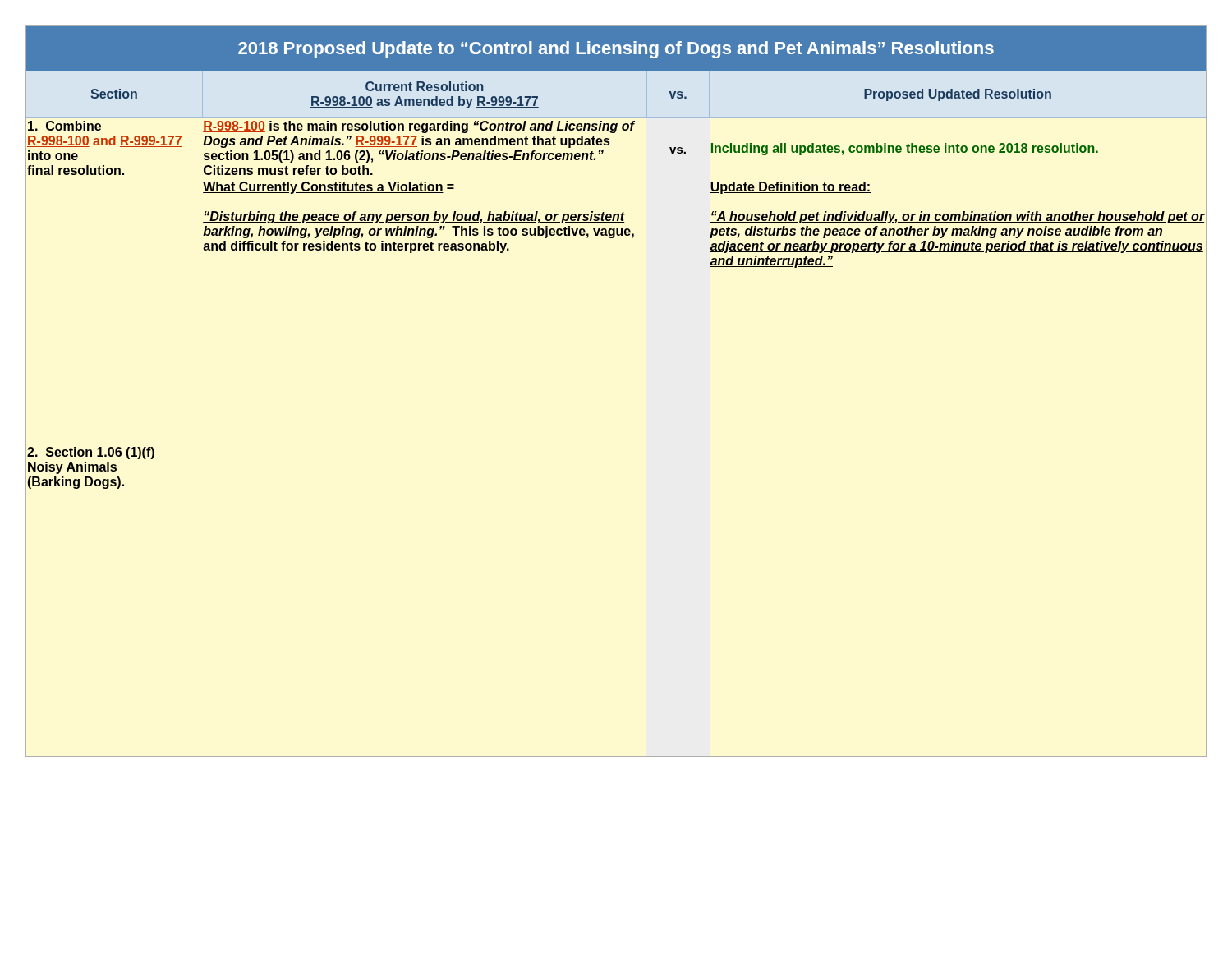Click the passage that begins "What Currently Constitutes a Violation ="

pos(419,216)
